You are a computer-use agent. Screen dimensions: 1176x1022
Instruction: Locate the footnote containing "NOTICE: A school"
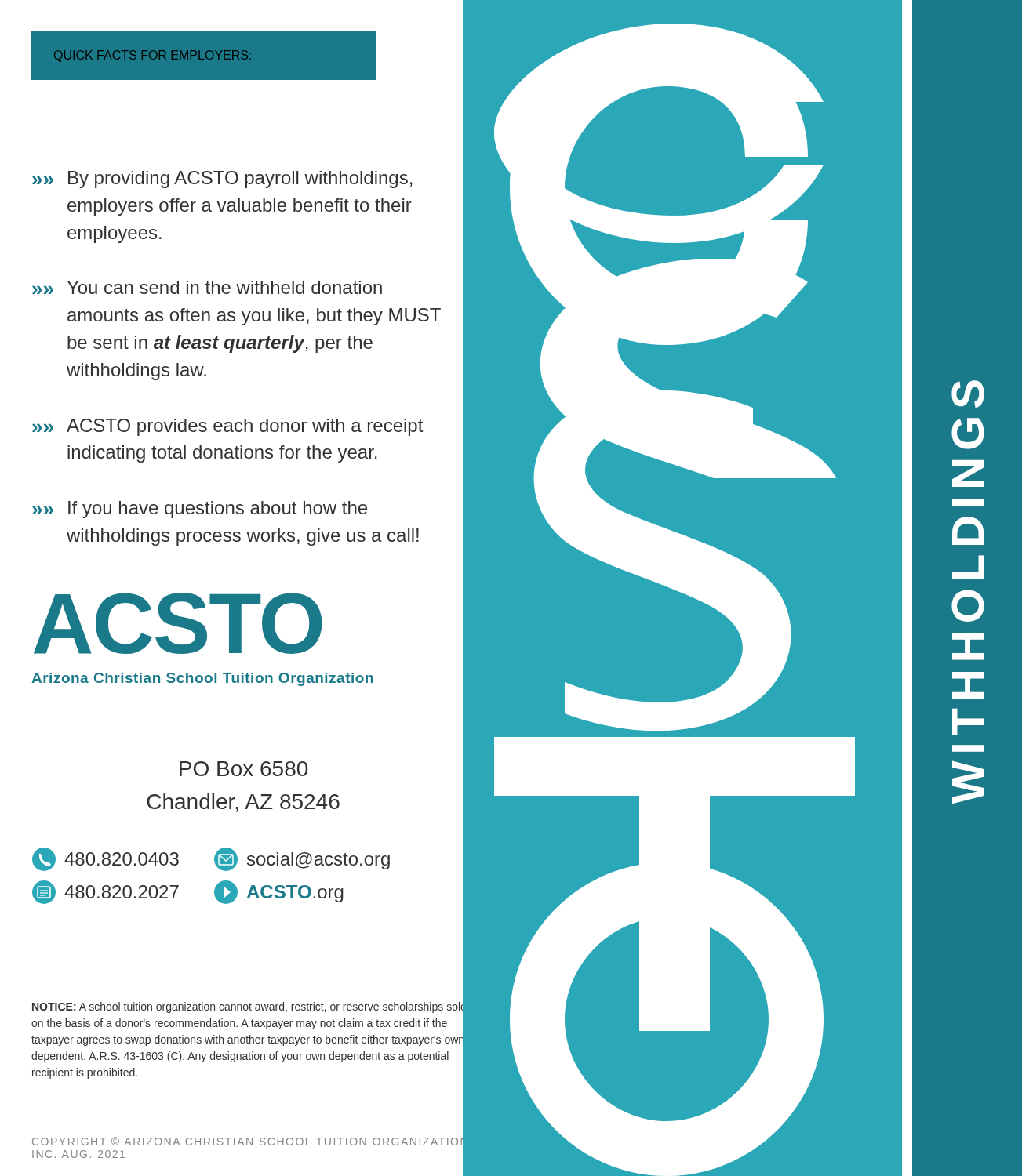[255, 1040]
